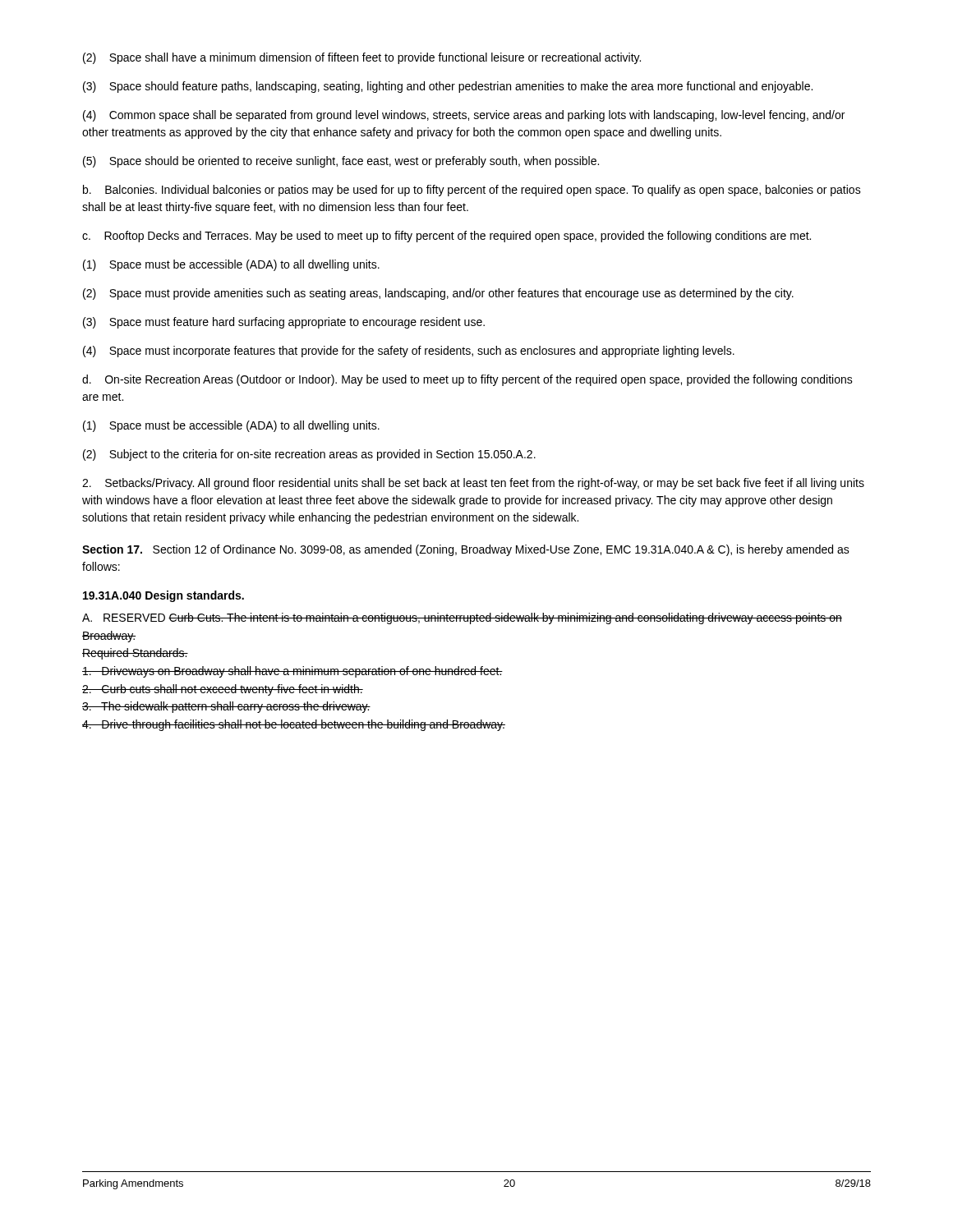Viewport: 953px width, 1232px height.
Task: Click the passage that begins "(4) Space must incorporate"
Action: 409,351
